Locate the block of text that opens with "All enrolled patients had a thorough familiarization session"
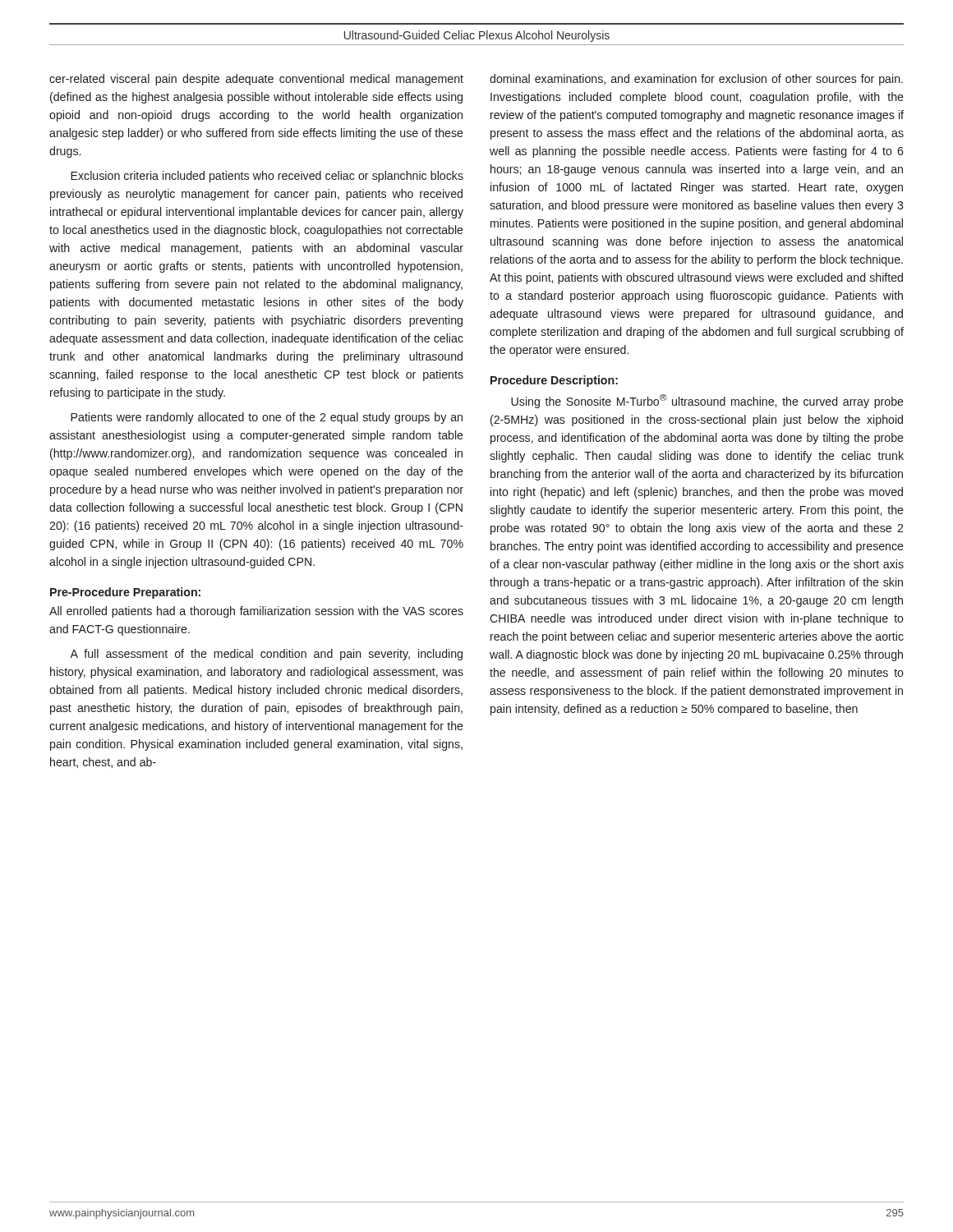The height and width of the screenshot is (1232, 953). [256, 620]
